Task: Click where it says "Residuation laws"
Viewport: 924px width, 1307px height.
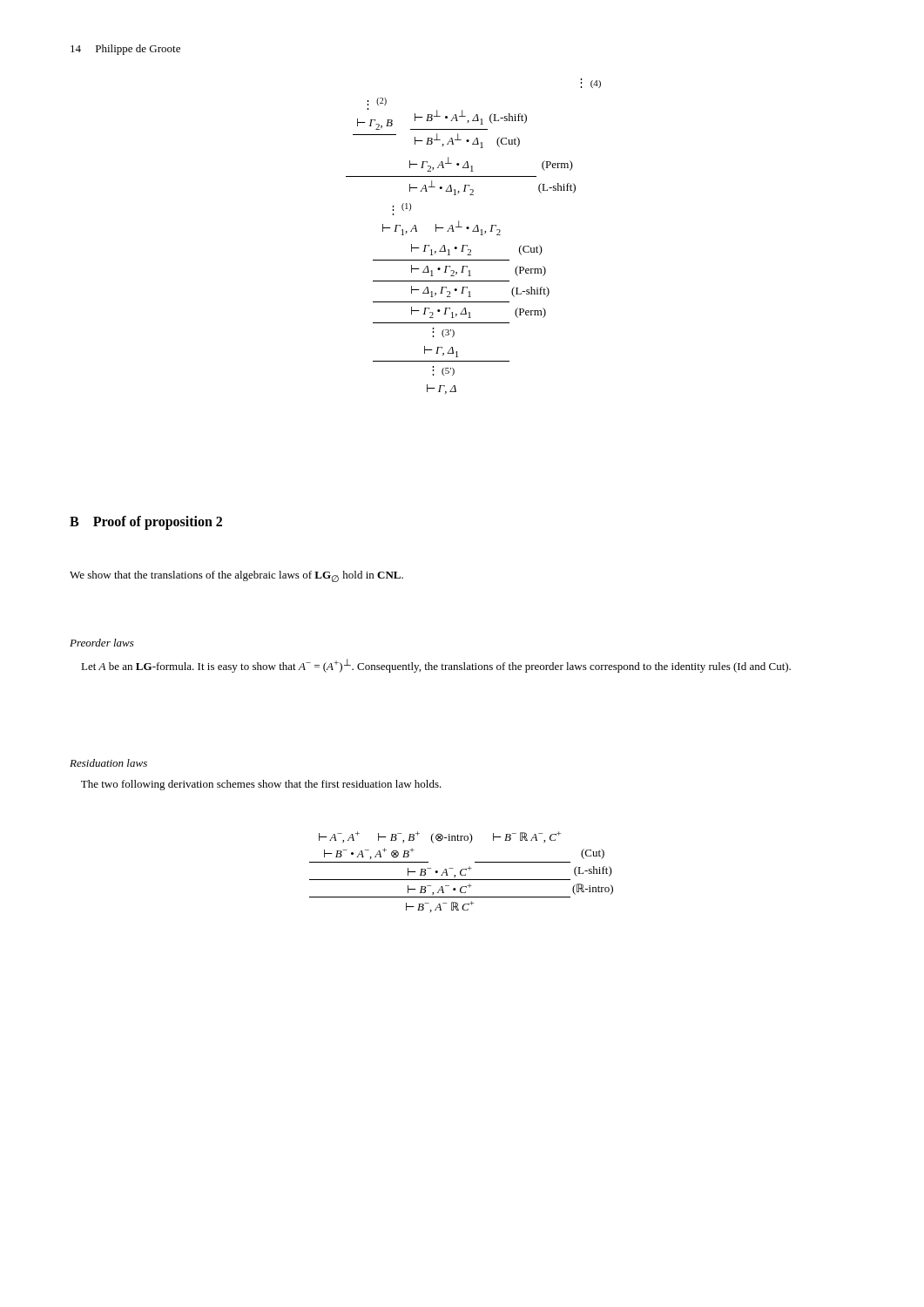Action: [109, 763]
